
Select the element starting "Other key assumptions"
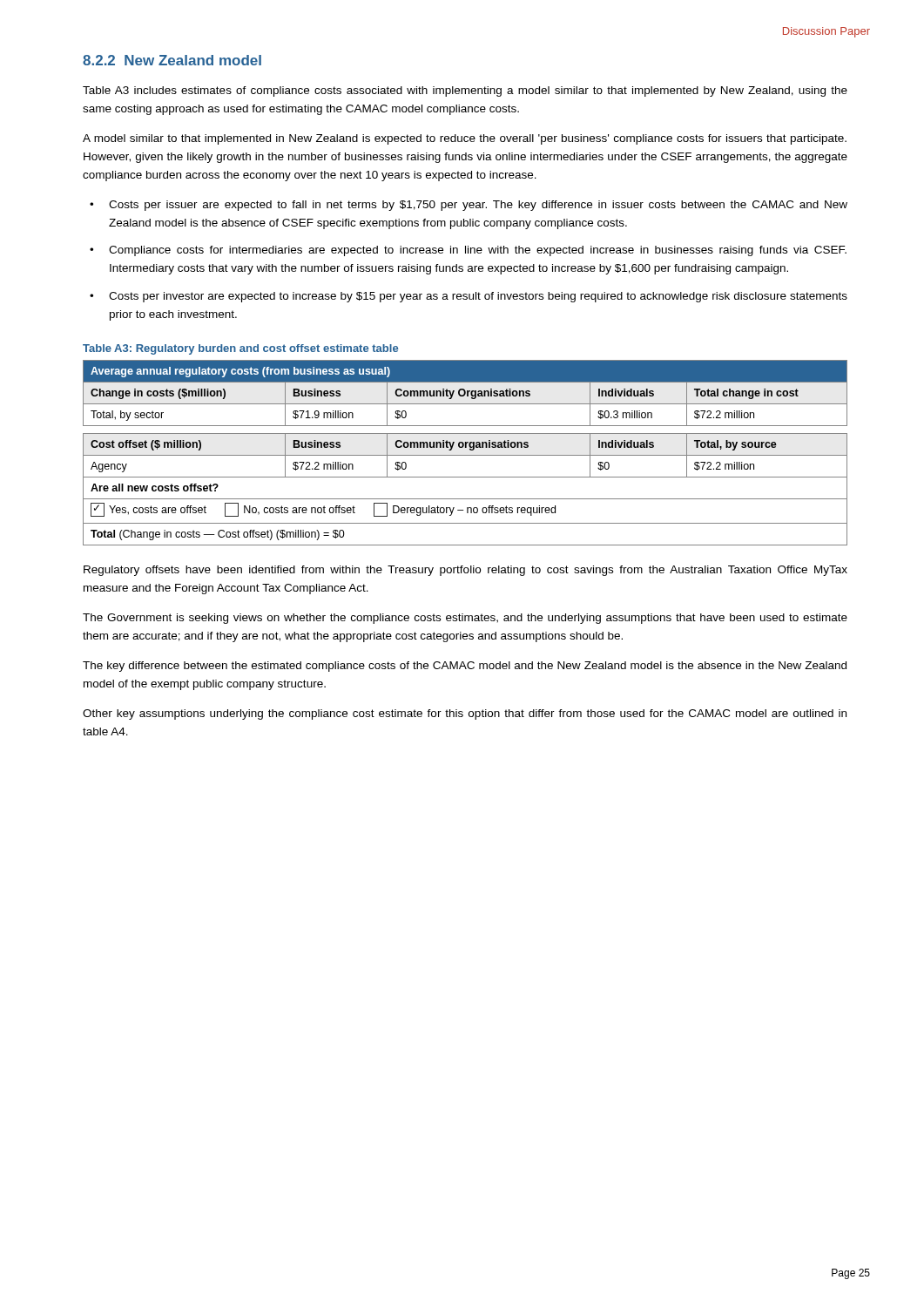pyautogui.click(x=465, y=722)
